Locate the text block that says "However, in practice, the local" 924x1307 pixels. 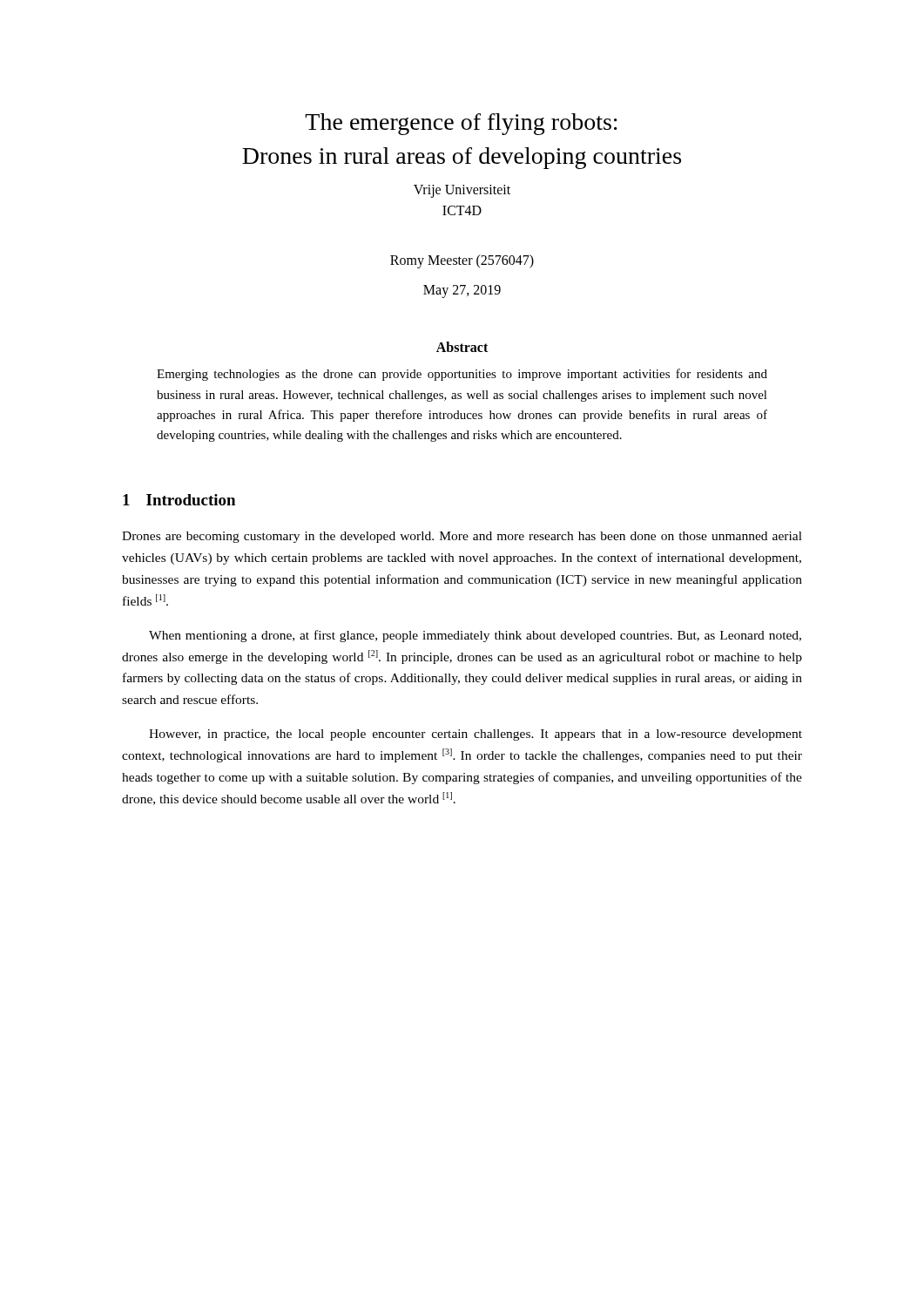[462, 766]
